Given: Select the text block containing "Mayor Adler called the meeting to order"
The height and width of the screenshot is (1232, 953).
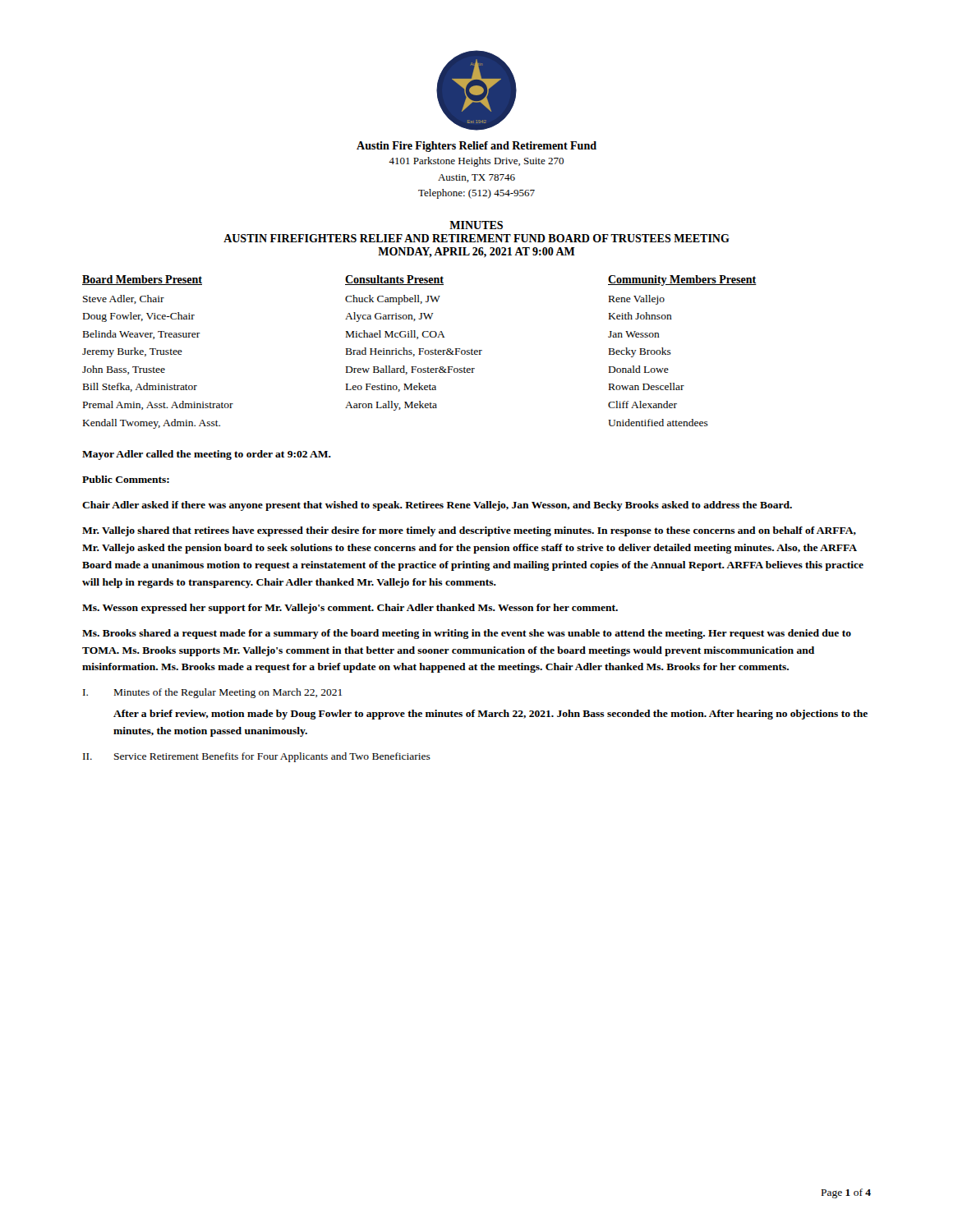Looking at the screenshot, I should [x=207, y=454].
